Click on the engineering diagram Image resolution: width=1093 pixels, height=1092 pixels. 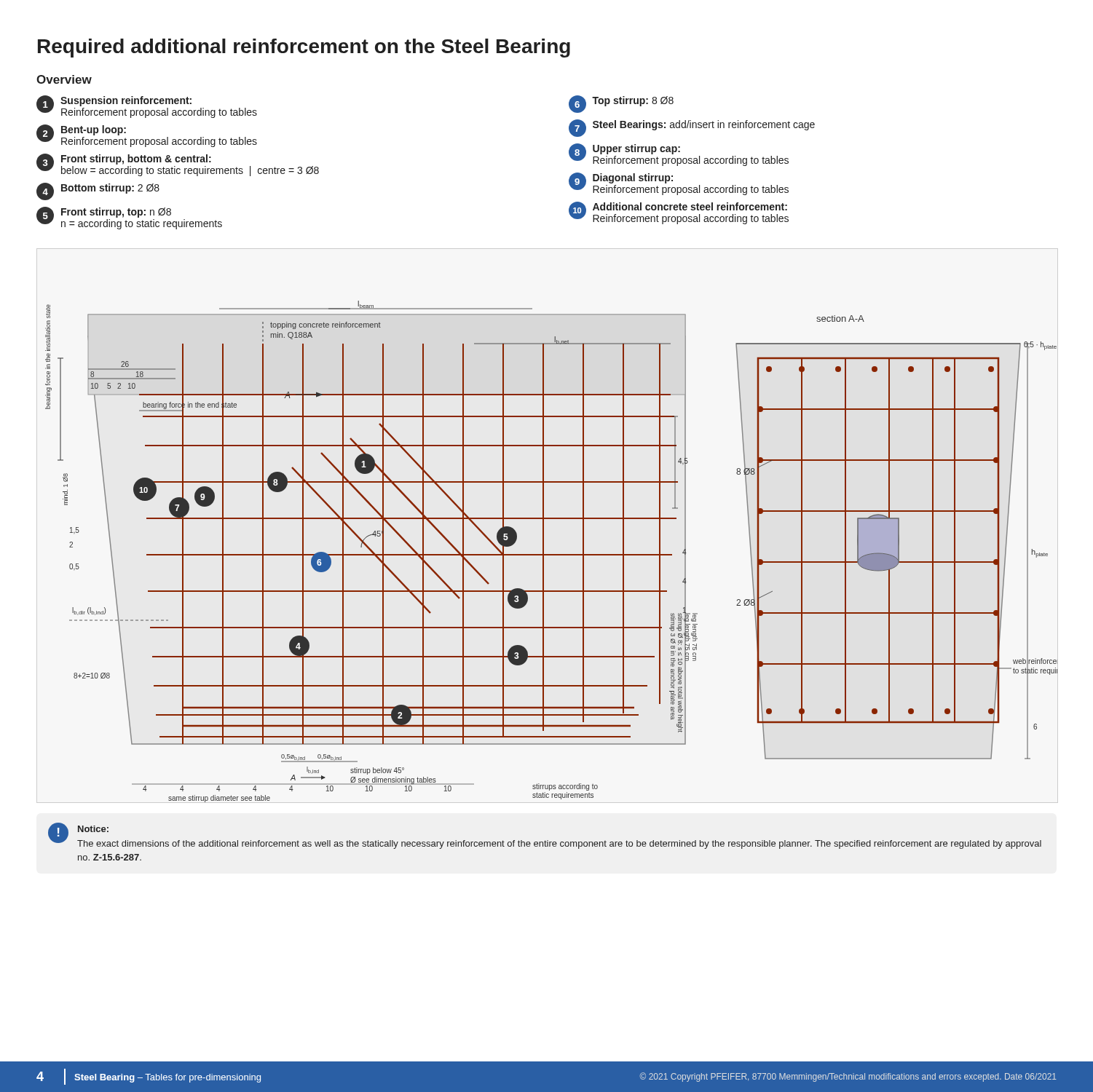click(x=546, y=526)
